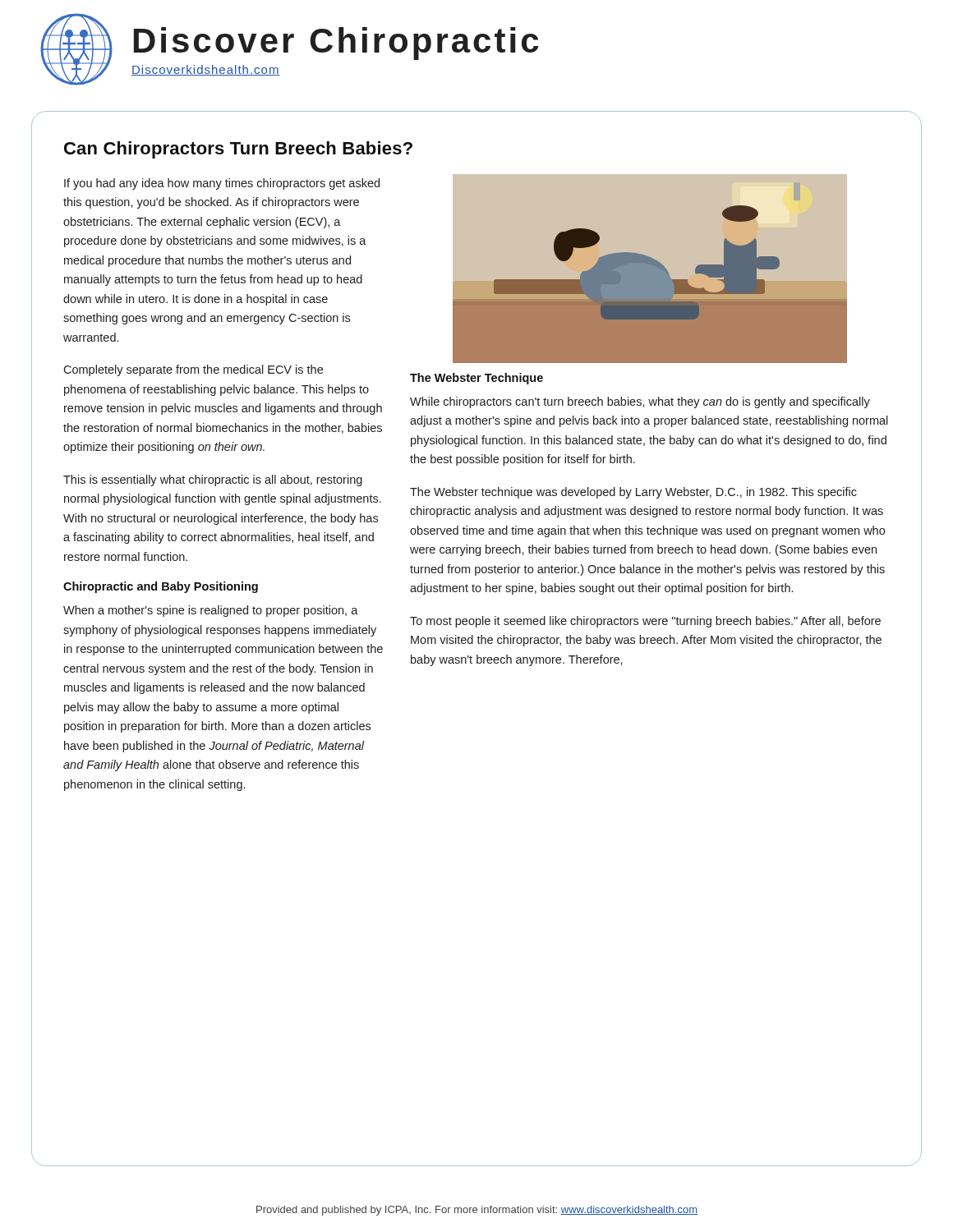Point to the region starting "This is essentially"

point(223,519)
